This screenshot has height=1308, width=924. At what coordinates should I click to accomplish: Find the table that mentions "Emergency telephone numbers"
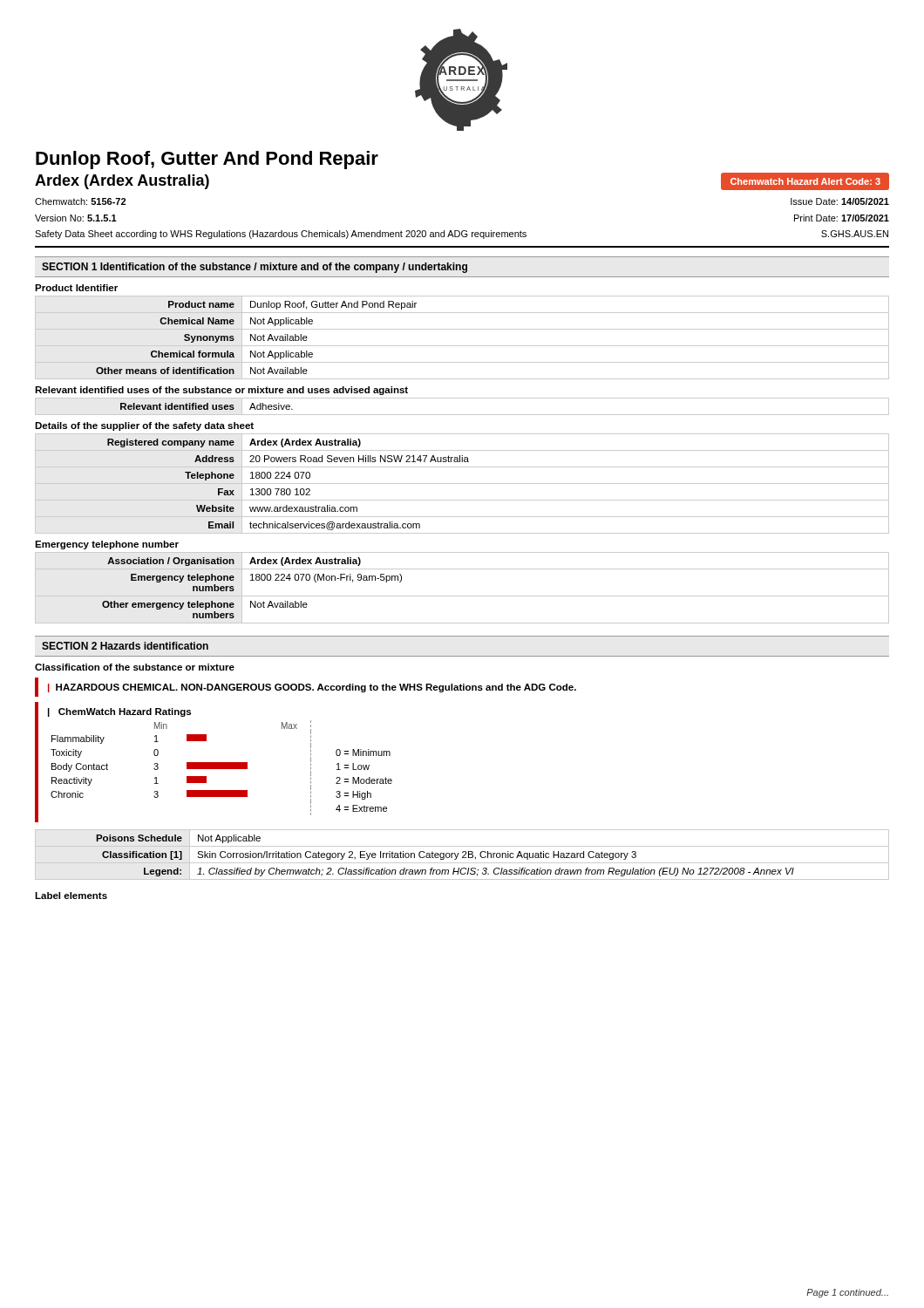(x=462, y=588)
